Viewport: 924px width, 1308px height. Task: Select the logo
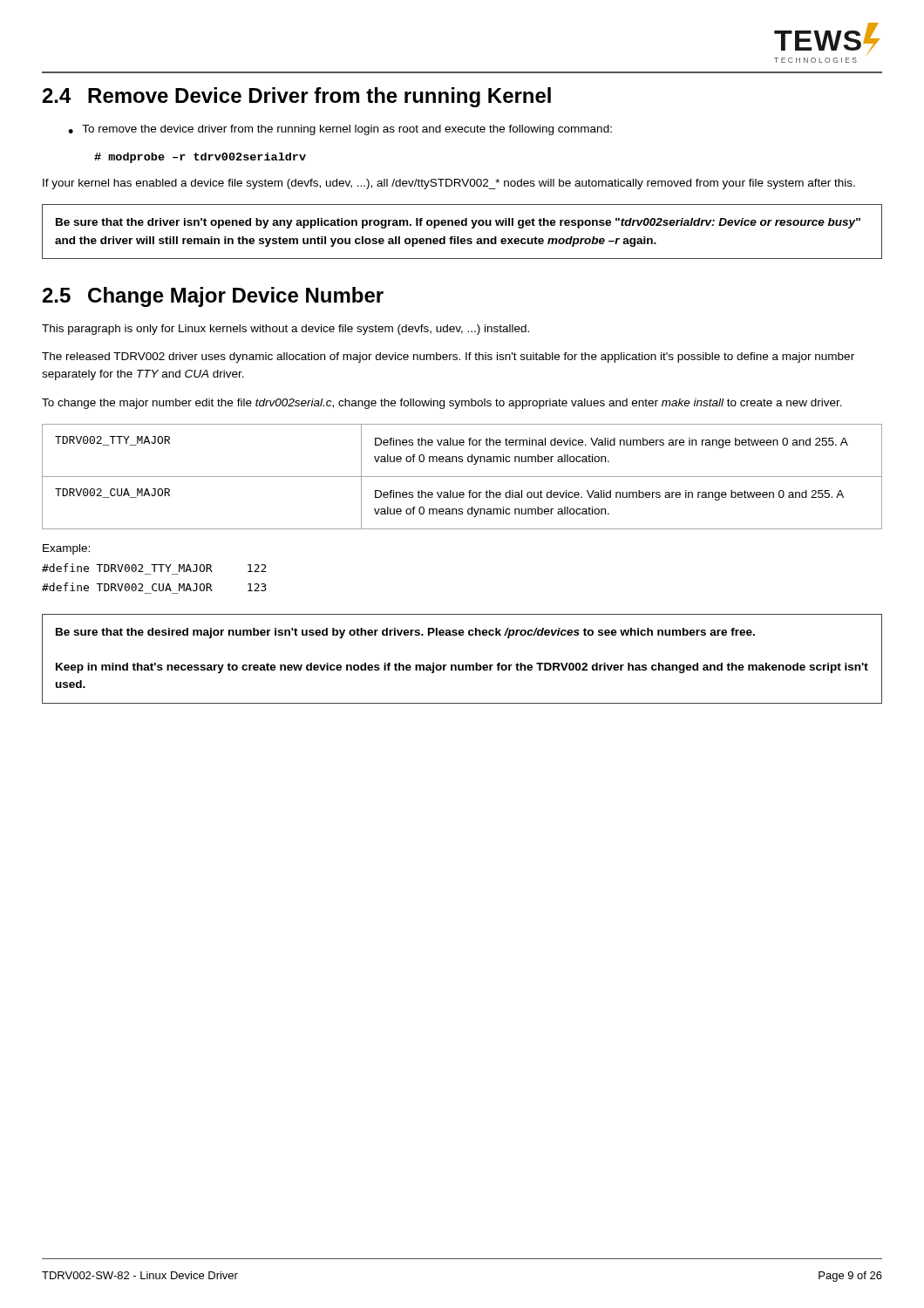(x=829, y=42)
